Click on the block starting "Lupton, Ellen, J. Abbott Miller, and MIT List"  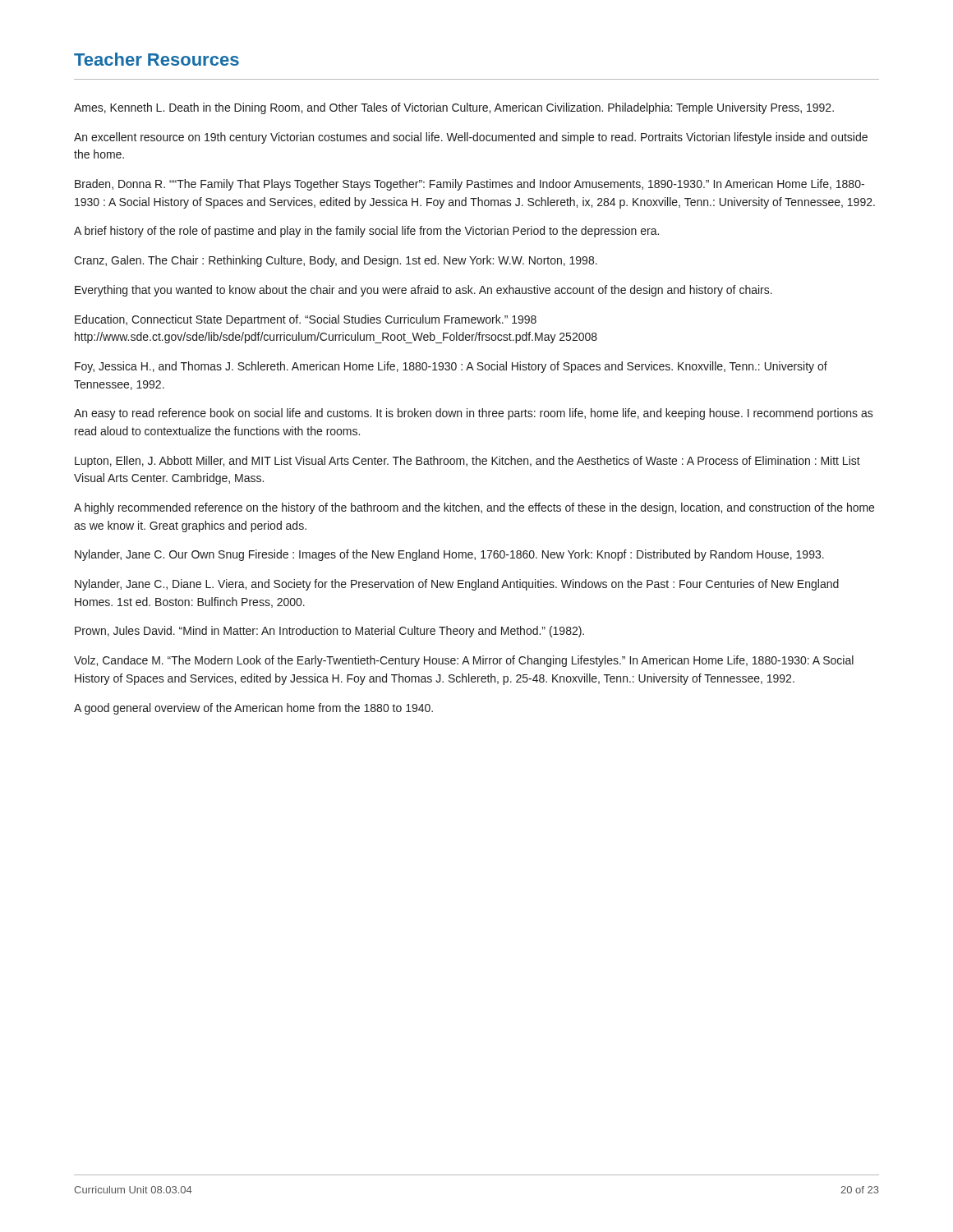click(467, 469)
